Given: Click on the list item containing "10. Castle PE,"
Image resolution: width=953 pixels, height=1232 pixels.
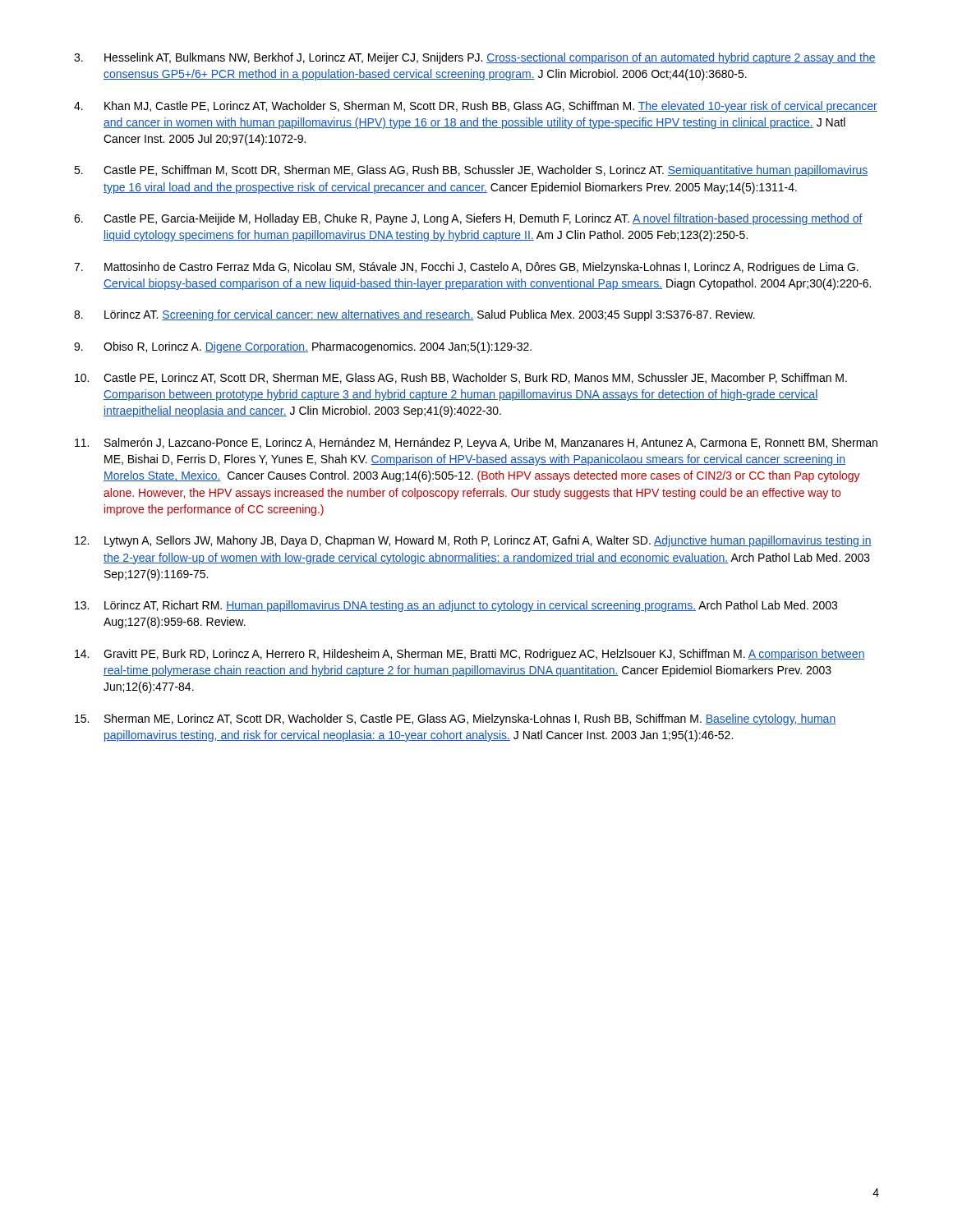Looking at the screenshot, I should pyautogui.click(x=476, y=394).
